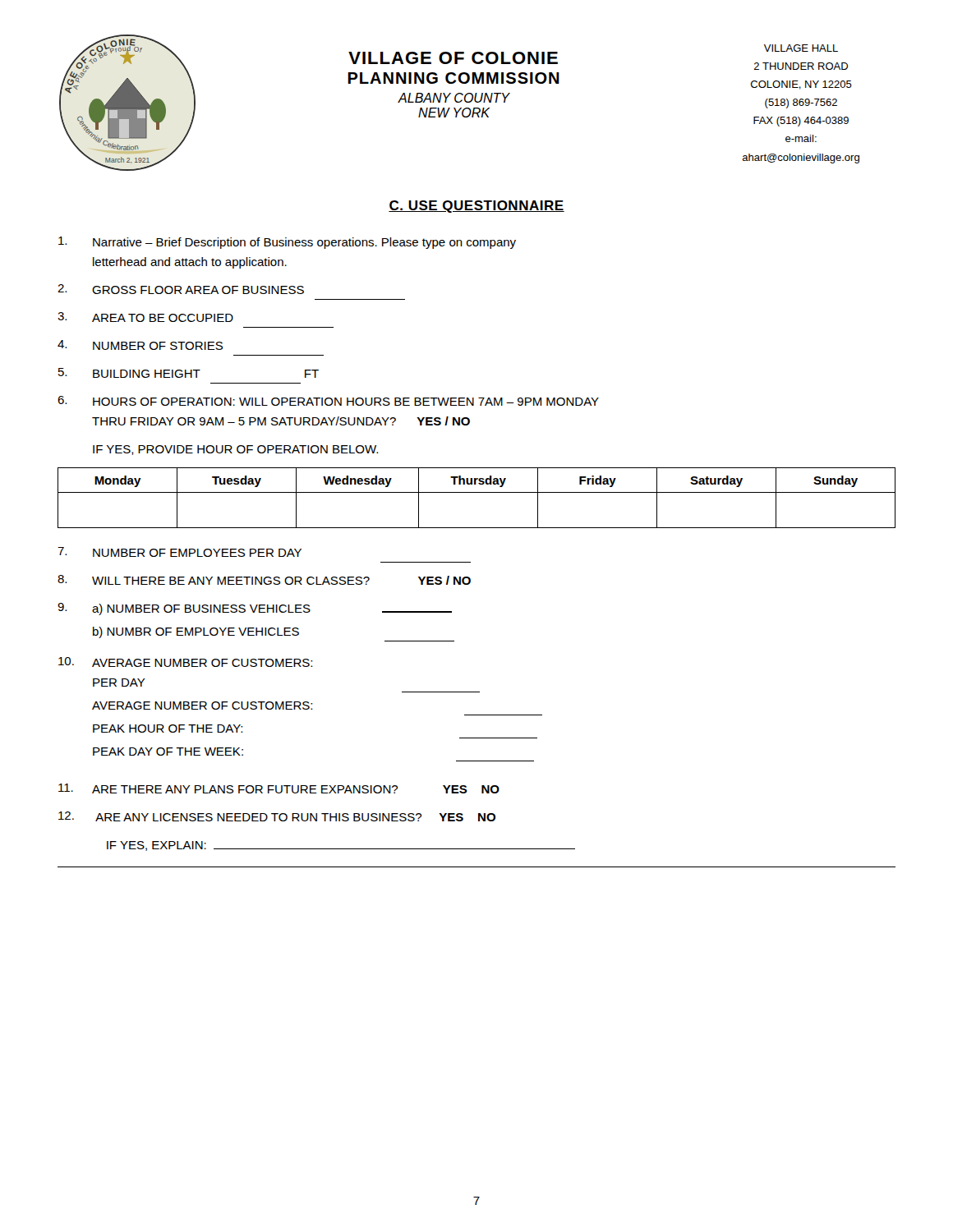The image size is (953, 1232).
Task: Navigate to the passage starting "6. HOURS OF OPERATION: WILL OPERATION HOURS BE"
Action: (476, 425)
